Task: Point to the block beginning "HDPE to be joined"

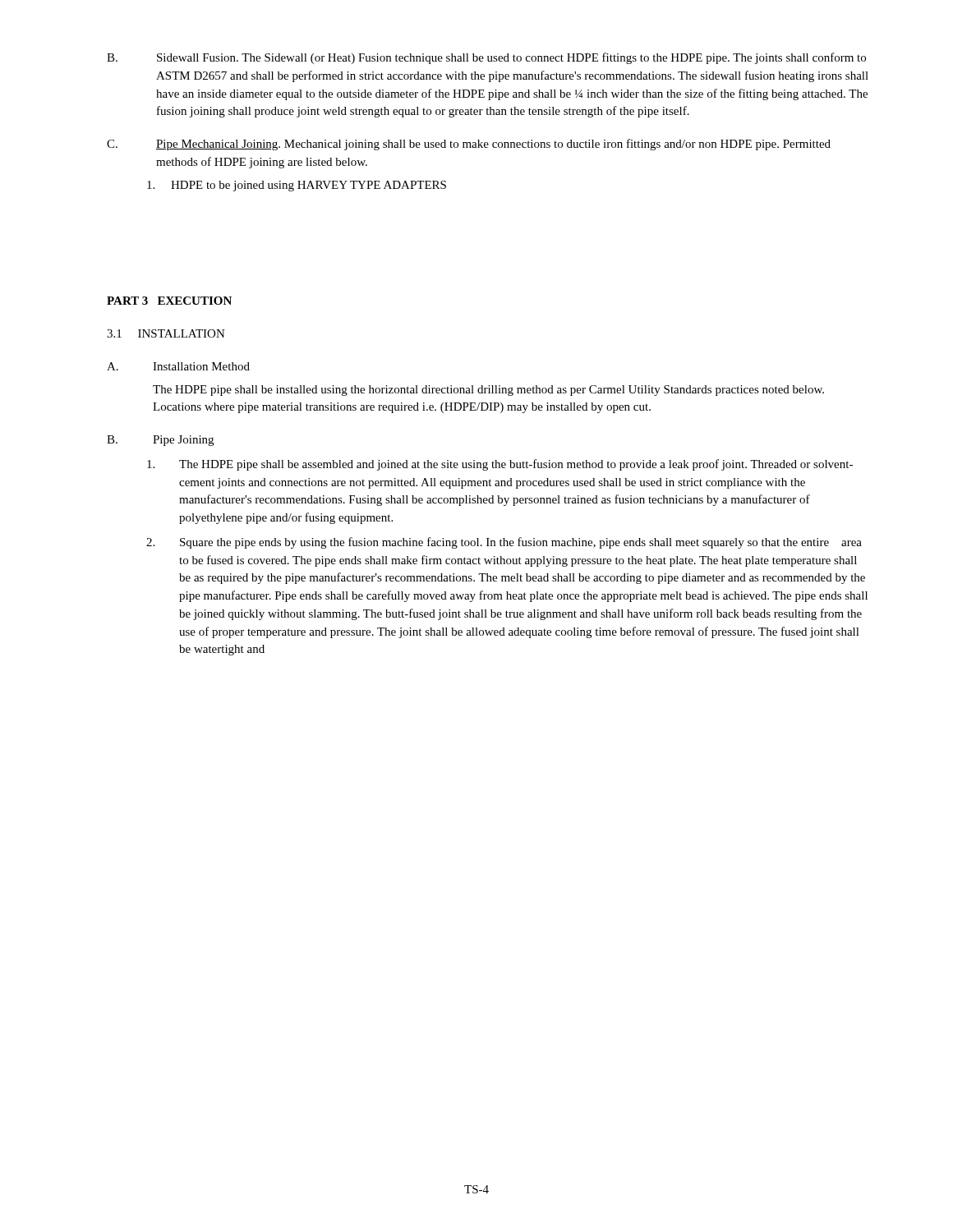Action: click(x=297, y=185)
